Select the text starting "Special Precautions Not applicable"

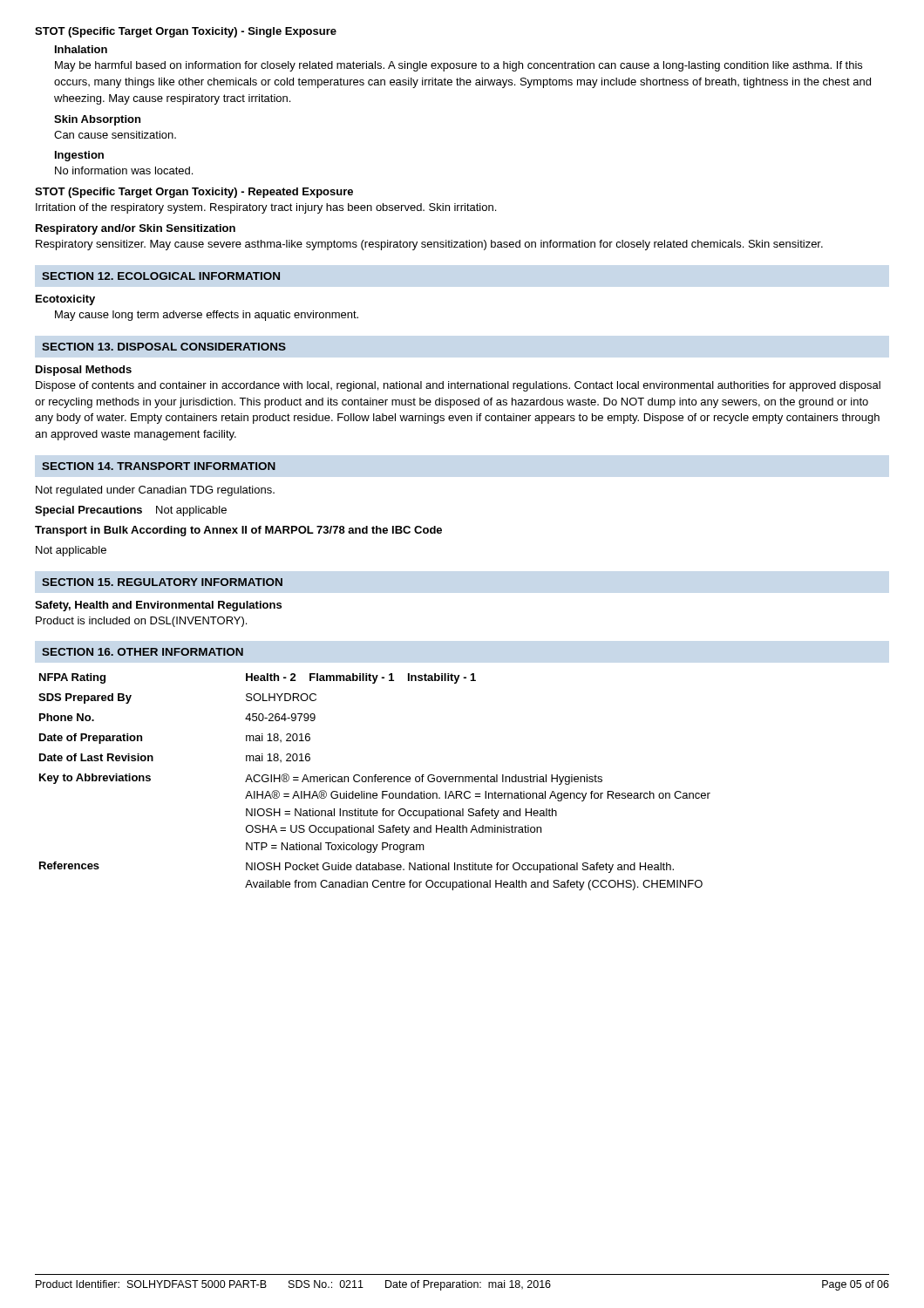click(131, 510)
